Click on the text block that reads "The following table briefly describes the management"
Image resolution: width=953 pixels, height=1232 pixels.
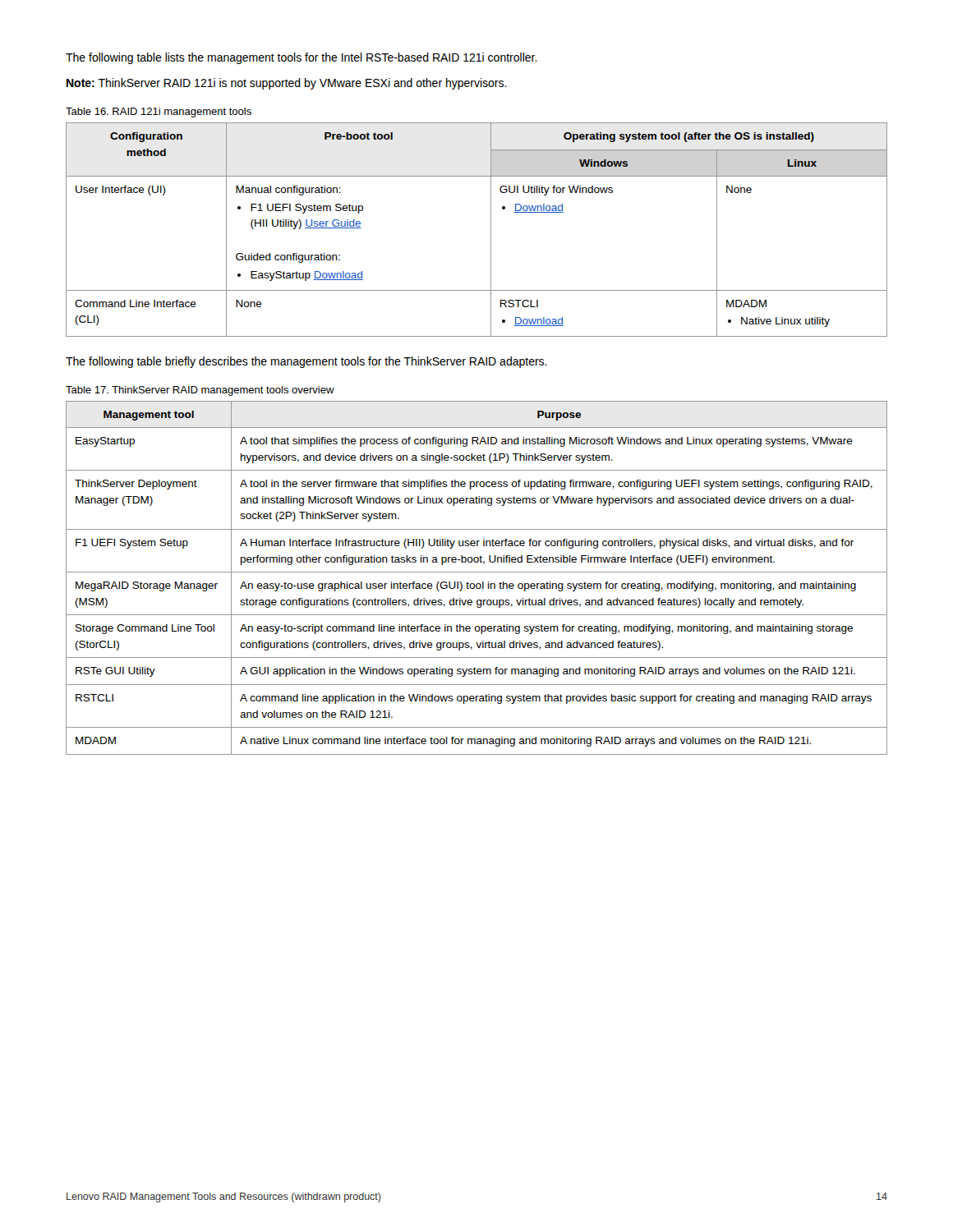[x=307, y=361]
